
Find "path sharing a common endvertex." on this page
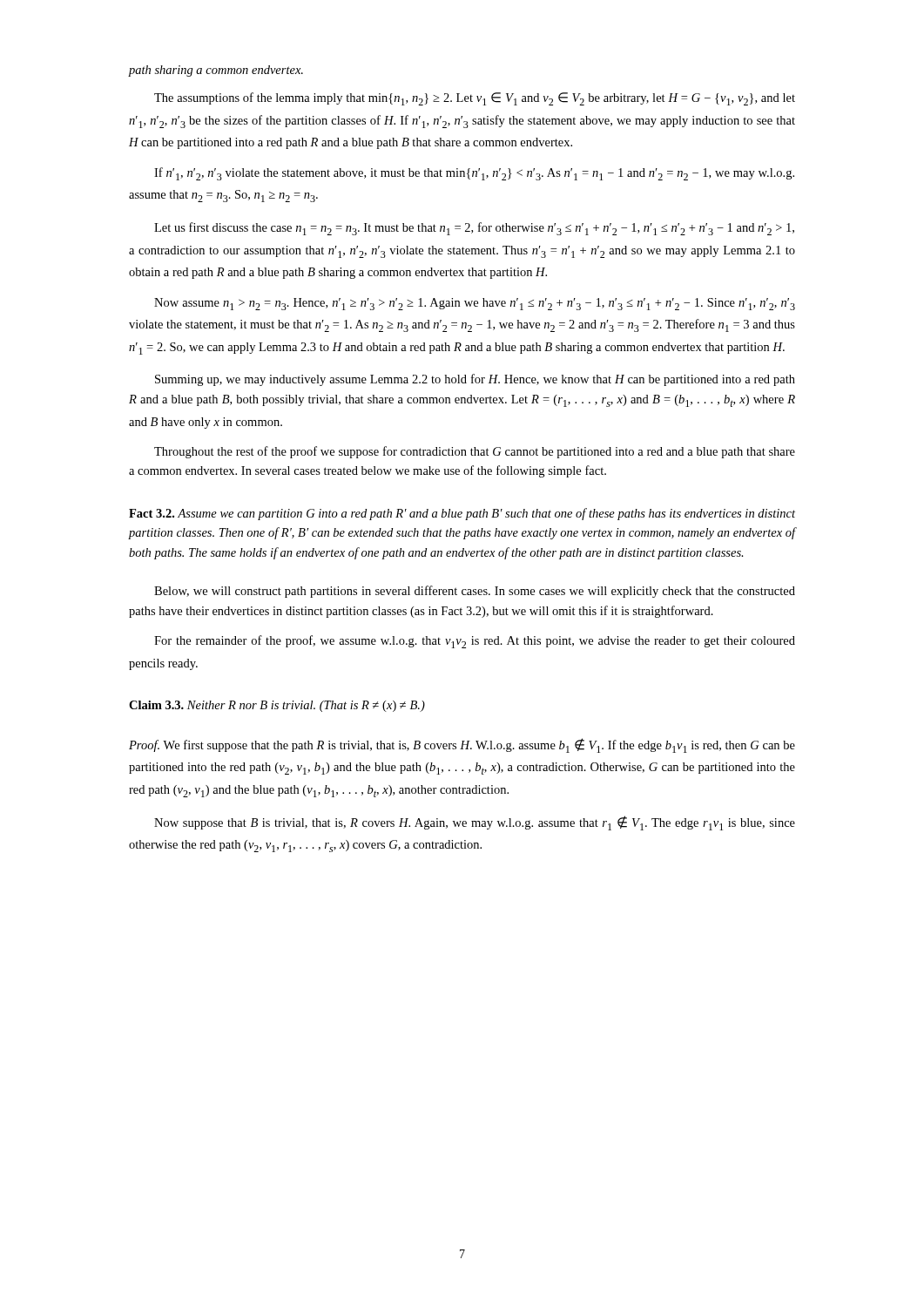pos(216,70)
